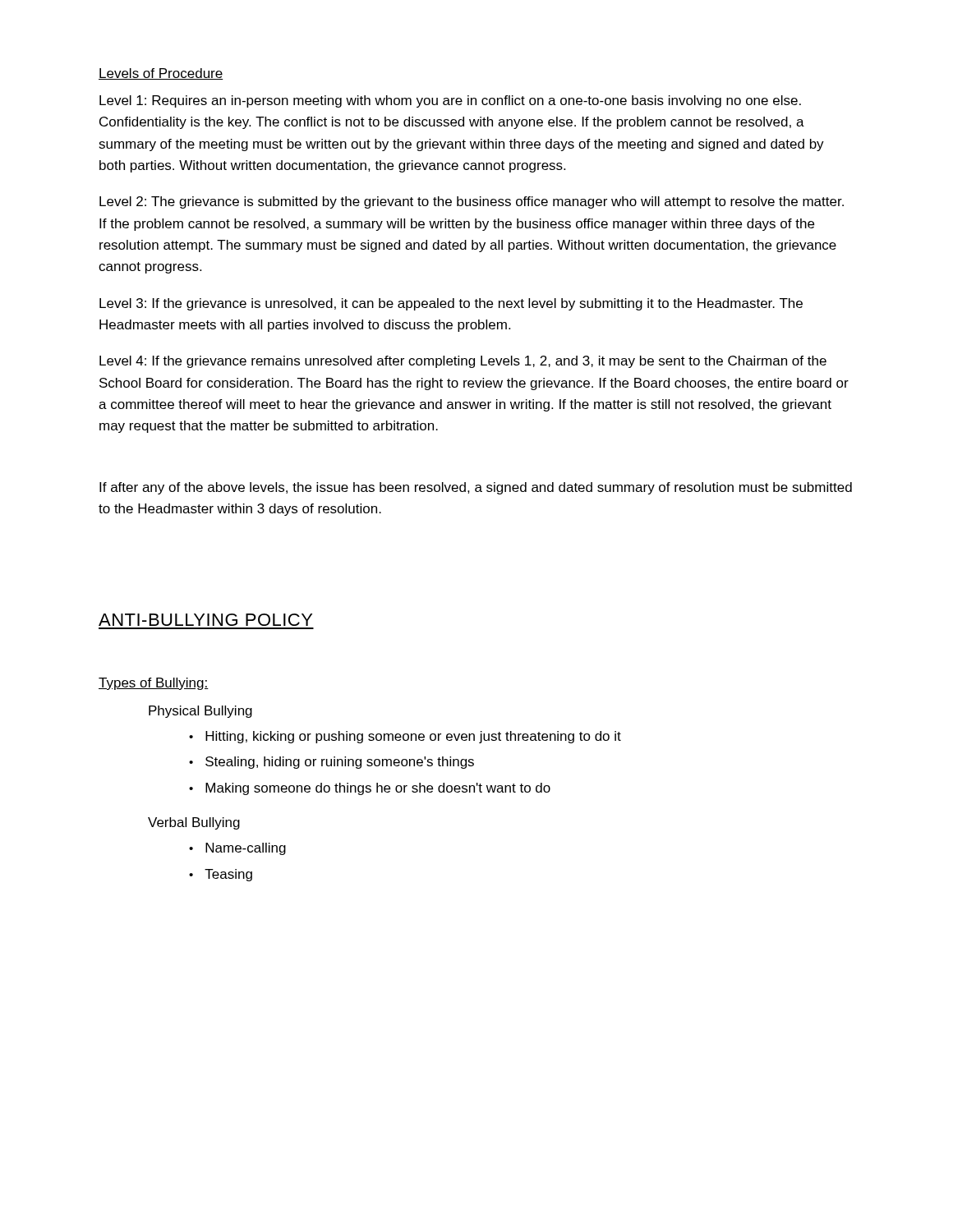The width and height of the screenshot is (953, 1232).
Task: Locate the block of text that opens with "Level 1: Requires an in-person meeting"
Action: pos(461,133)
